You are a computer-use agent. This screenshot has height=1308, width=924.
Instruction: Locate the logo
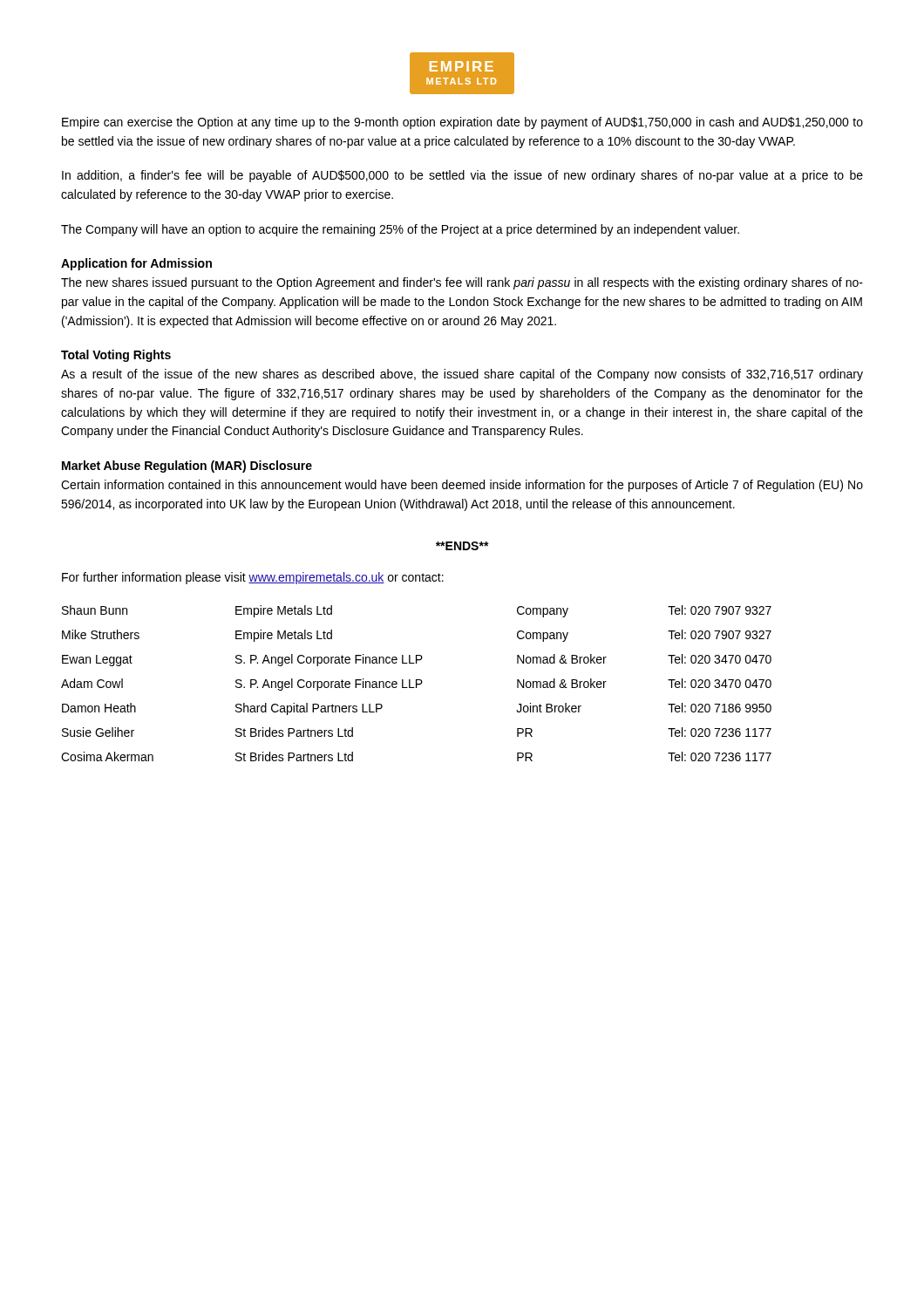[x=462, y=73]
